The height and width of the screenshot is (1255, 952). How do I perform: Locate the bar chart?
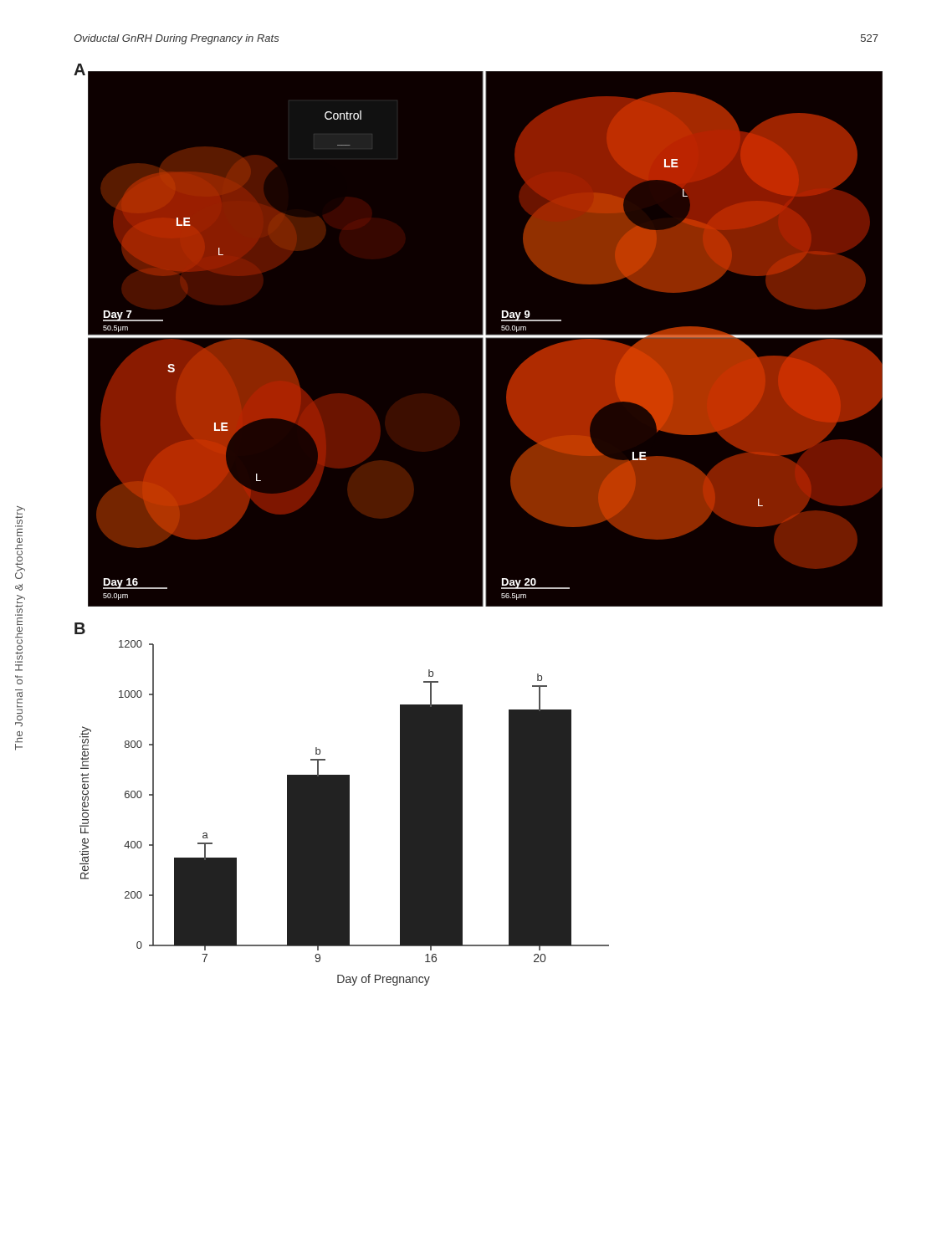click(387, 820)
